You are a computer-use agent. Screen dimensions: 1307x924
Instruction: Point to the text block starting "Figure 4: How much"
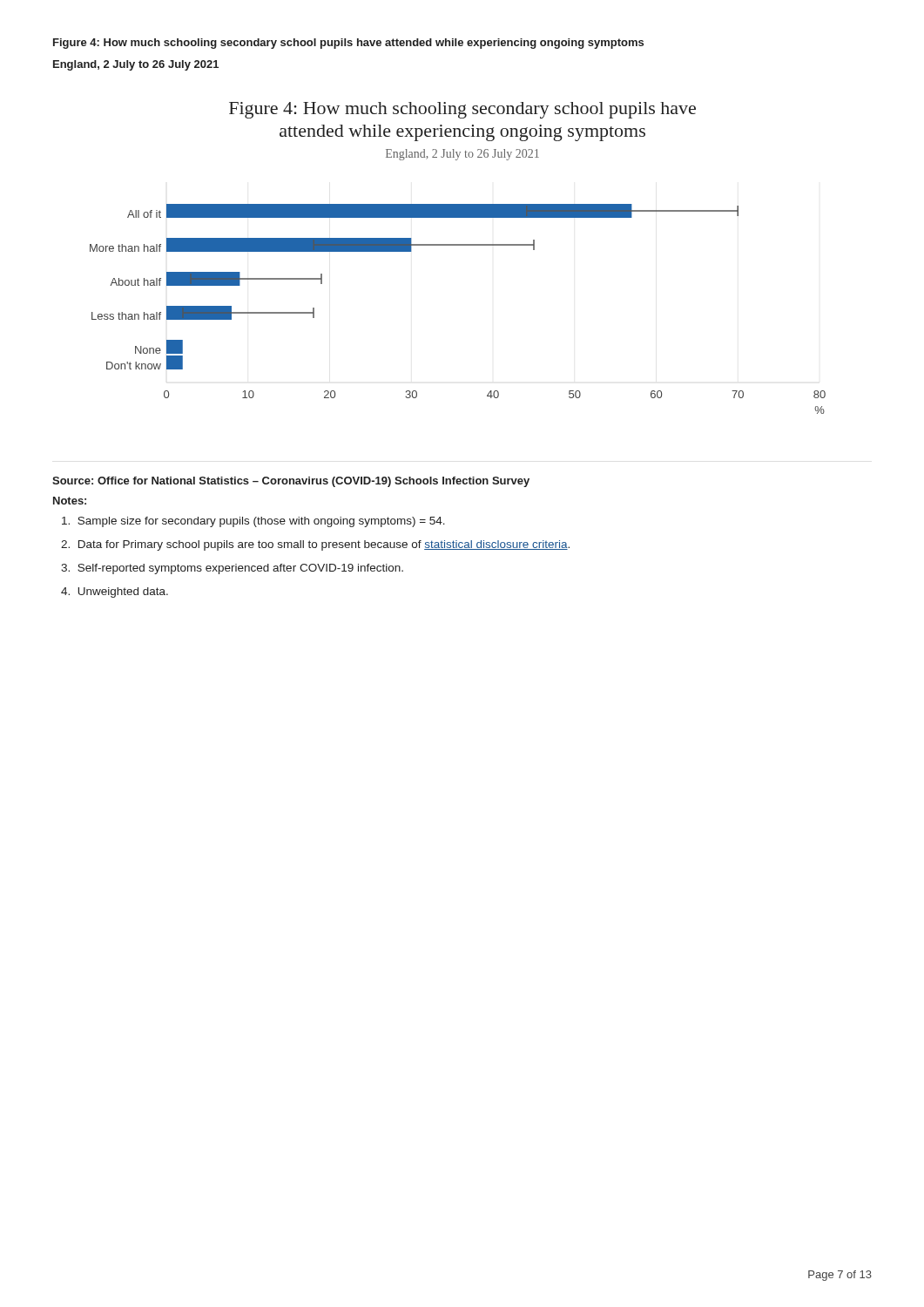(348, 42)
